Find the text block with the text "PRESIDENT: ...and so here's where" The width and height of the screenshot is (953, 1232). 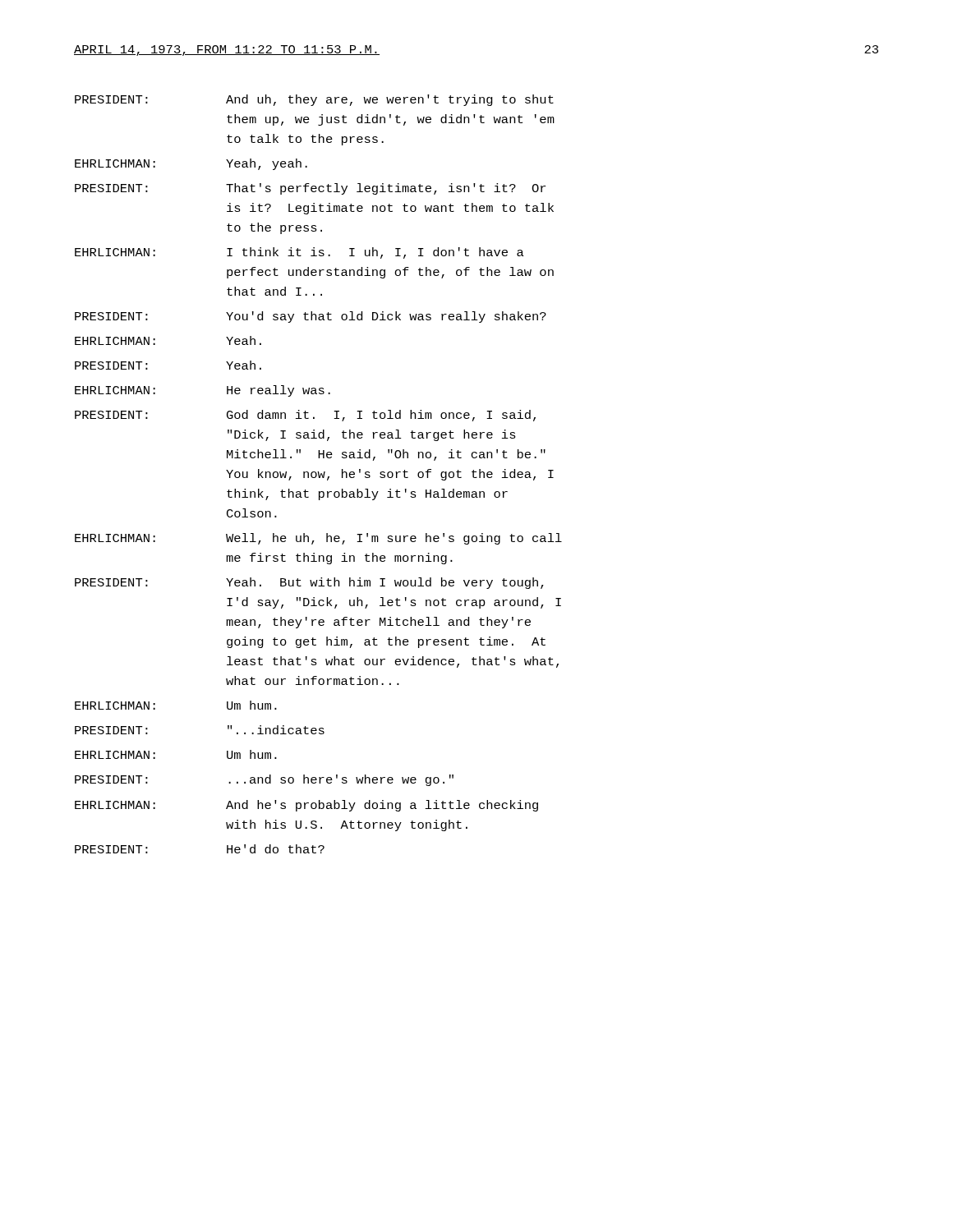pos(264,780)
